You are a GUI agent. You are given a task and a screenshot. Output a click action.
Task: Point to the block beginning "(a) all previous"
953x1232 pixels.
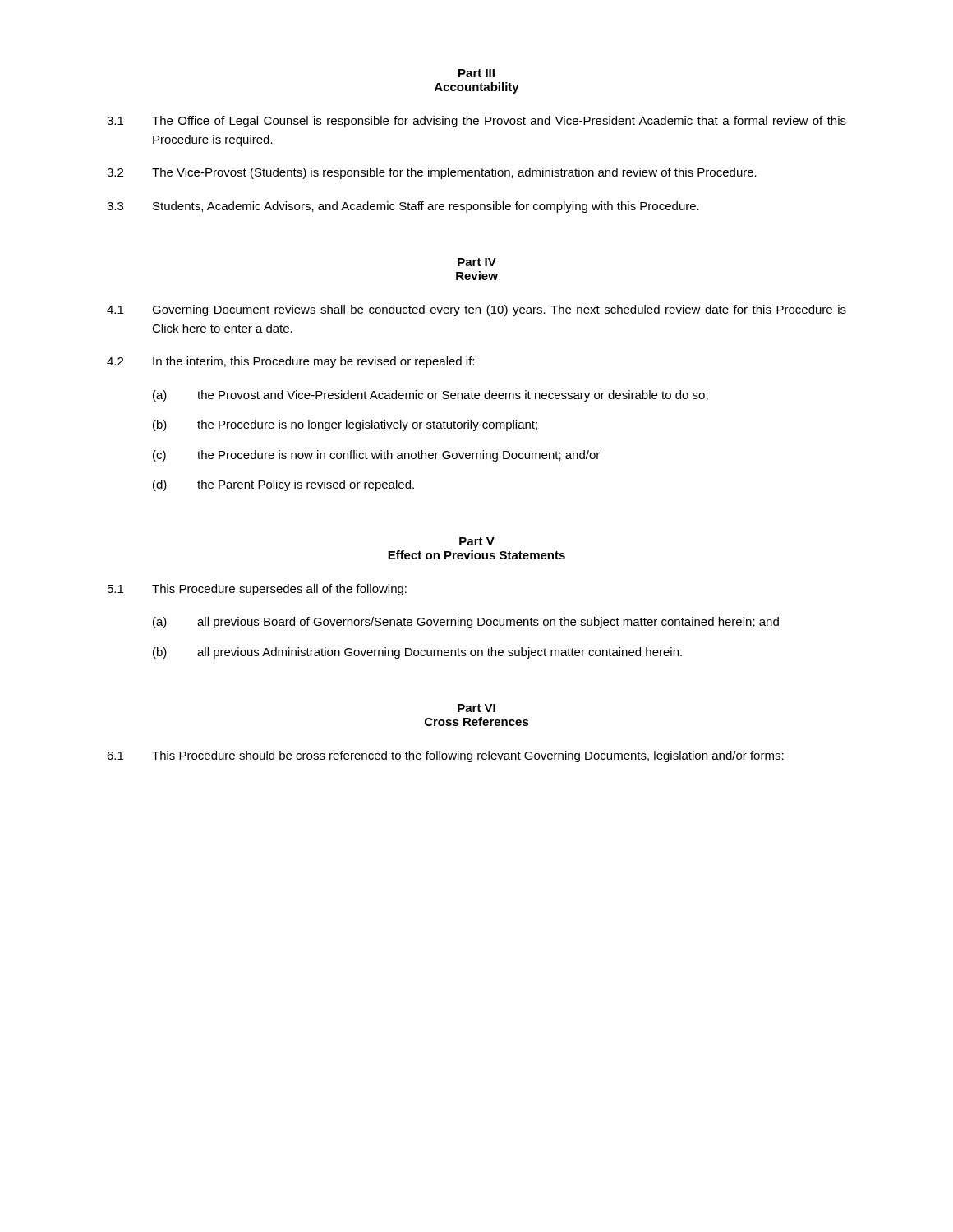tap(499, 622)
